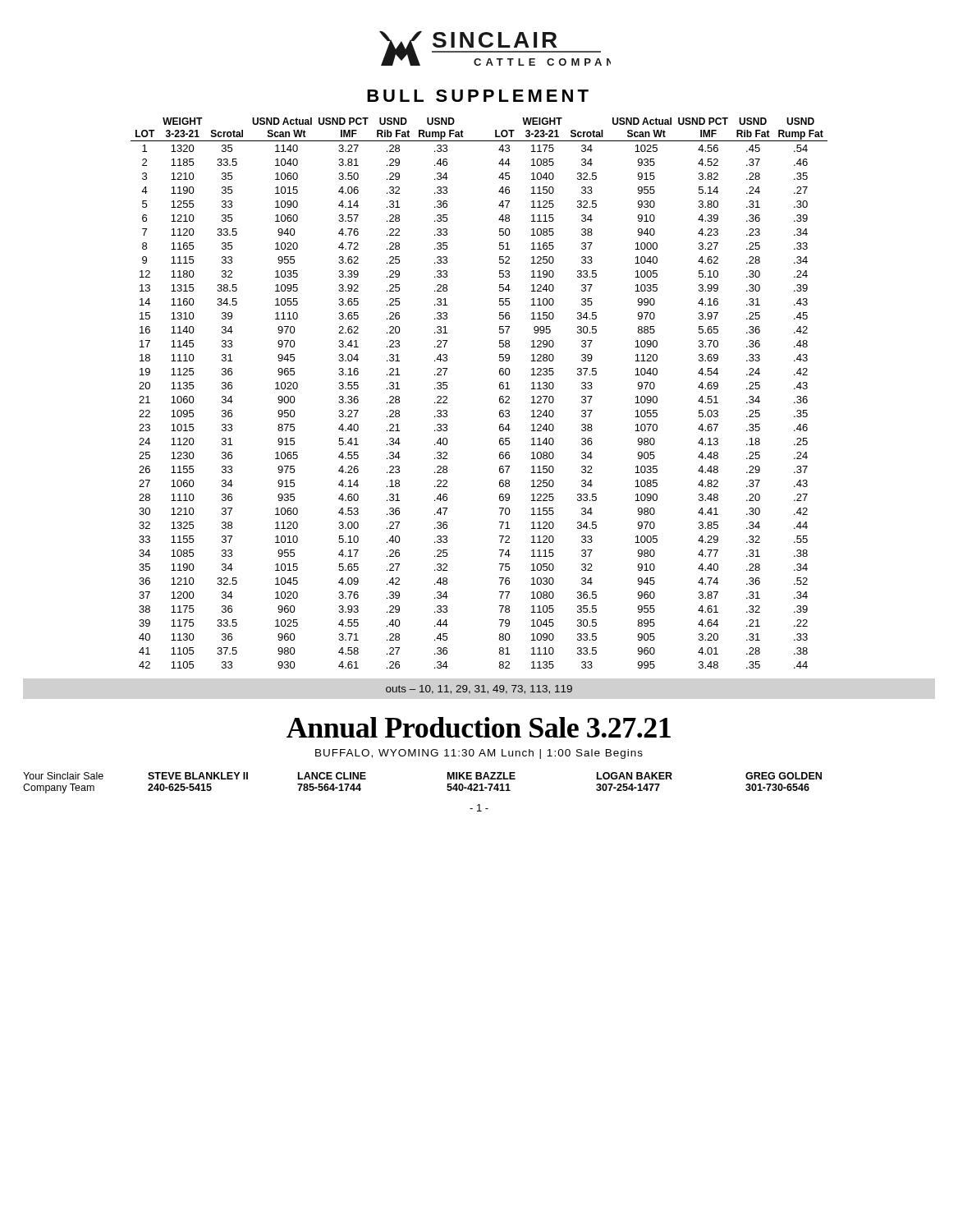958x1232 pixels.
Task: Locate a table
Action: [479, 393]
